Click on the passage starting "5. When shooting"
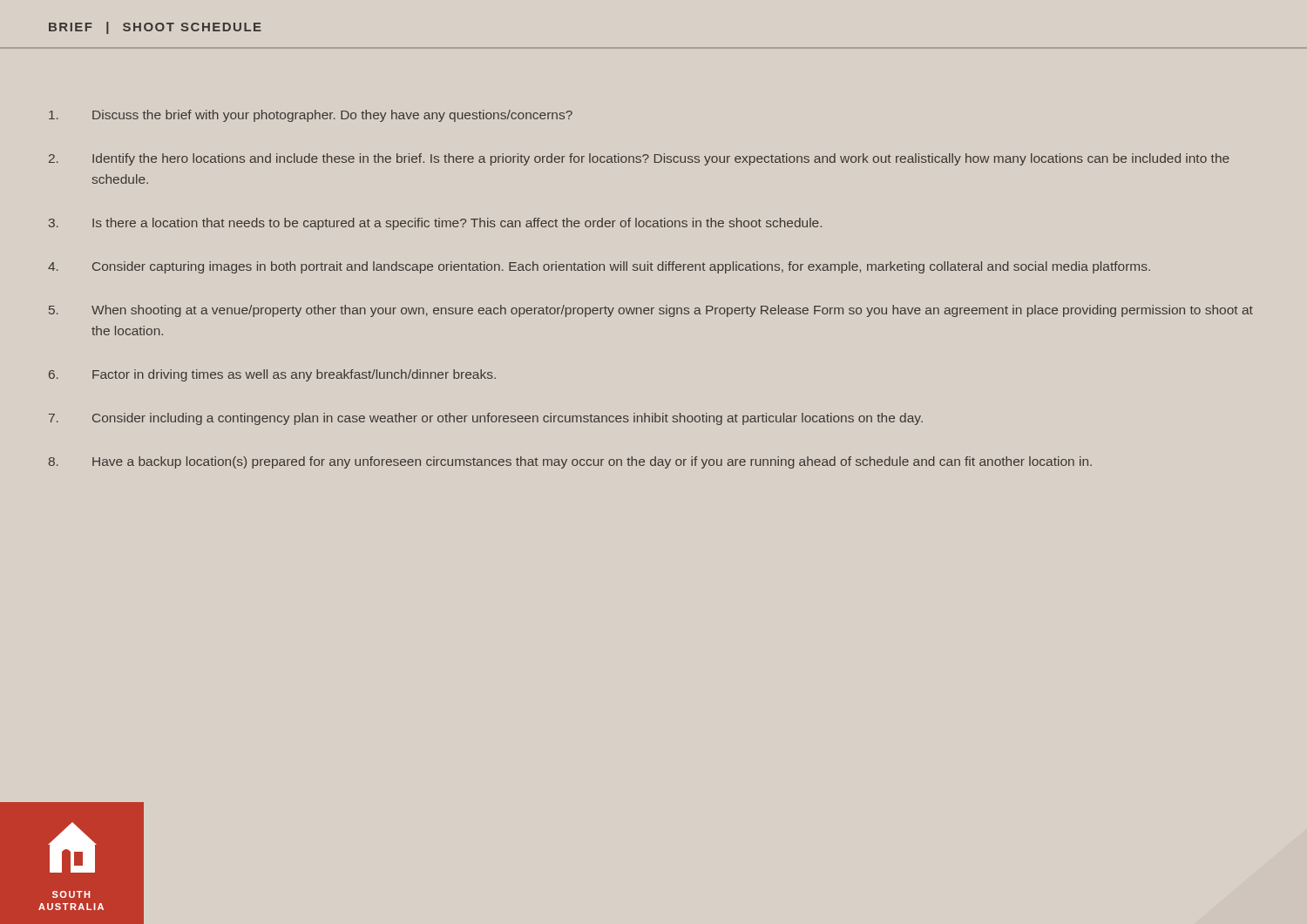Screen dimensions: 924x1307 [654, 321]
